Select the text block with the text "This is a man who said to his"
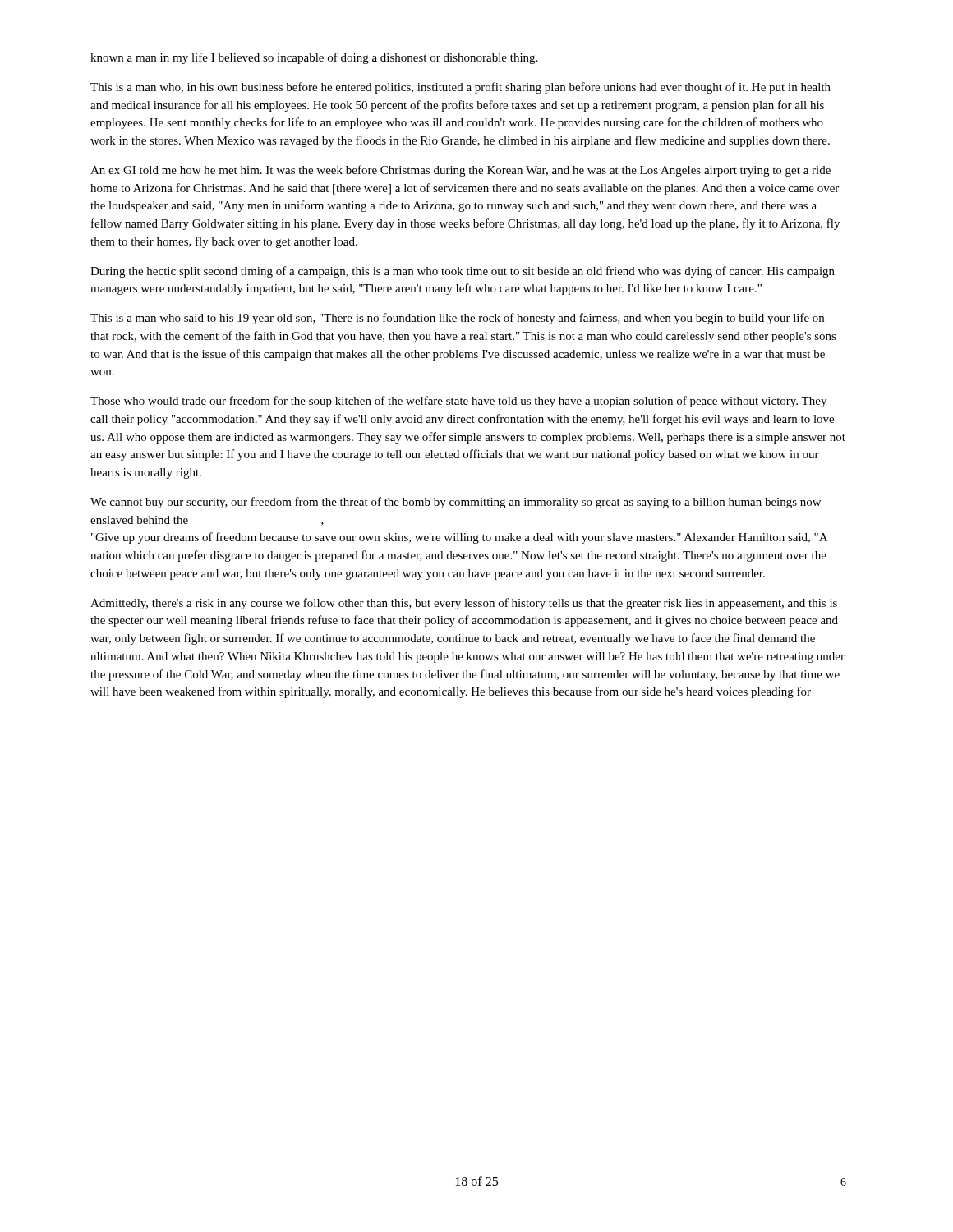Viewport: 953px width, 1232px height. [x=463, y=345]
